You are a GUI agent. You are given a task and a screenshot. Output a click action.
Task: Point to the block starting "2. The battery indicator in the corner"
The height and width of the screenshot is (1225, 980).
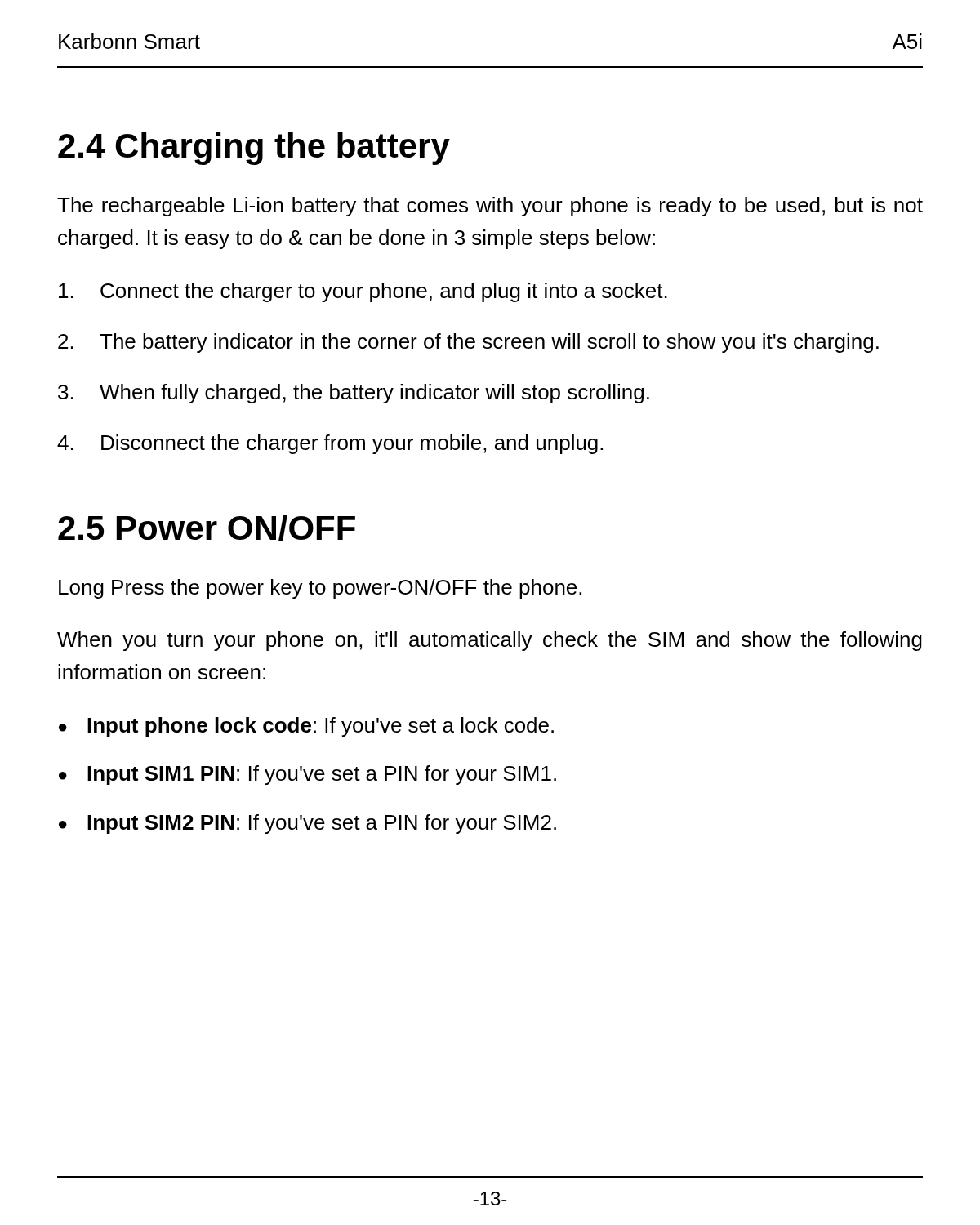click(490, 341)
